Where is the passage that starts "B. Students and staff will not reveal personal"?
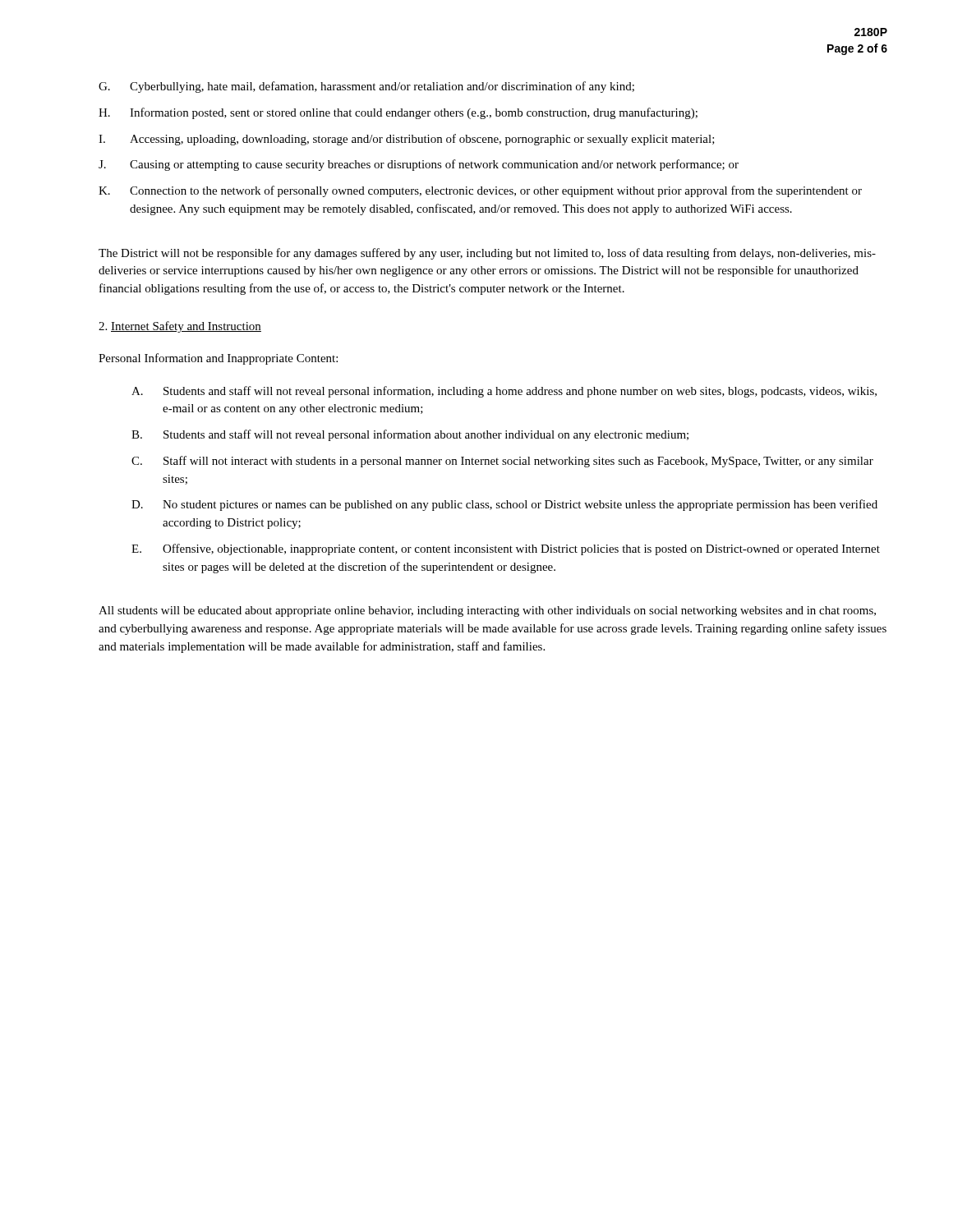The width and height of the screenshot is (953, 1232). click(509, 435)
